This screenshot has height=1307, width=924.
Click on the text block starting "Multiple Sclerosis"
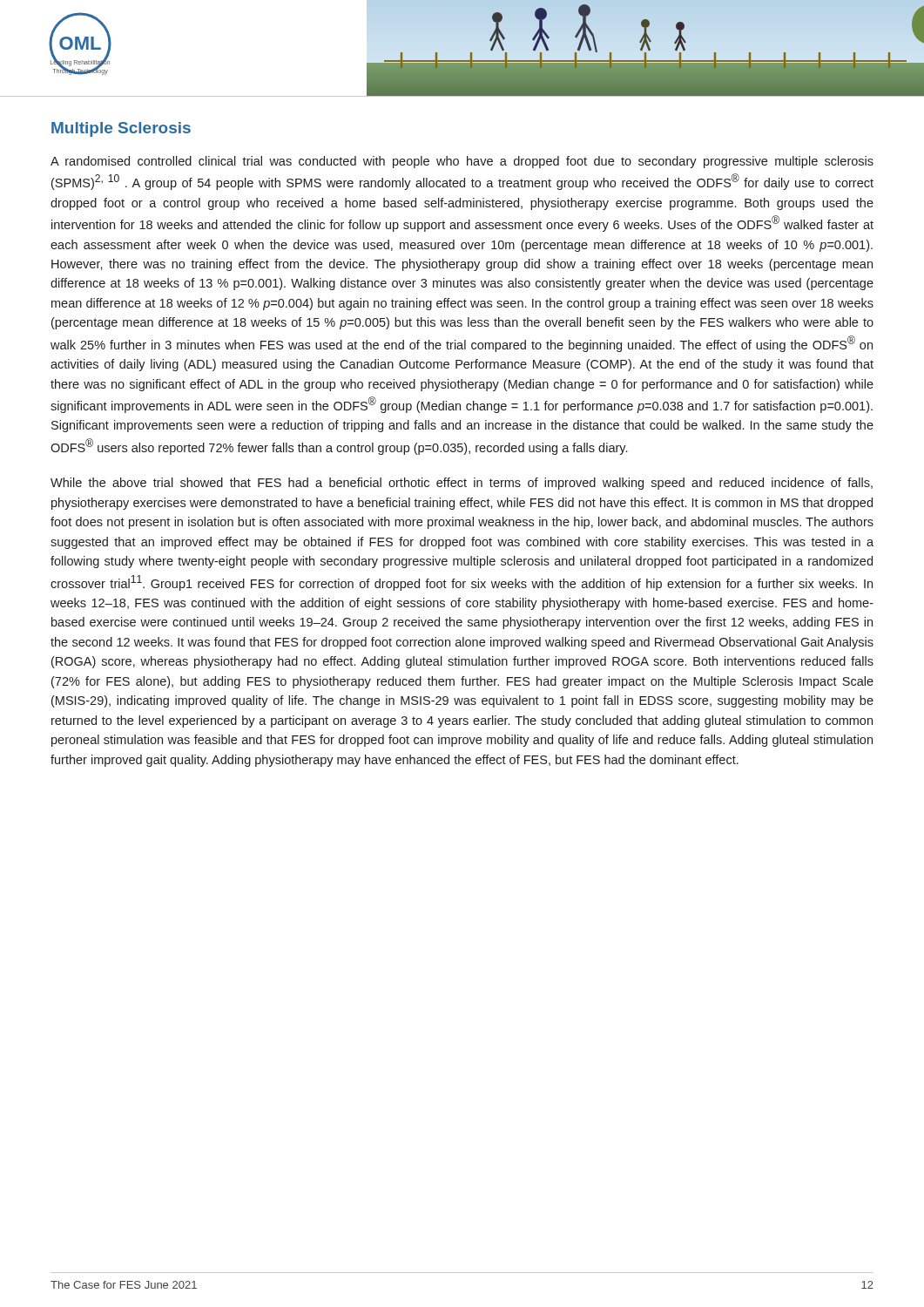pos(121,128)
